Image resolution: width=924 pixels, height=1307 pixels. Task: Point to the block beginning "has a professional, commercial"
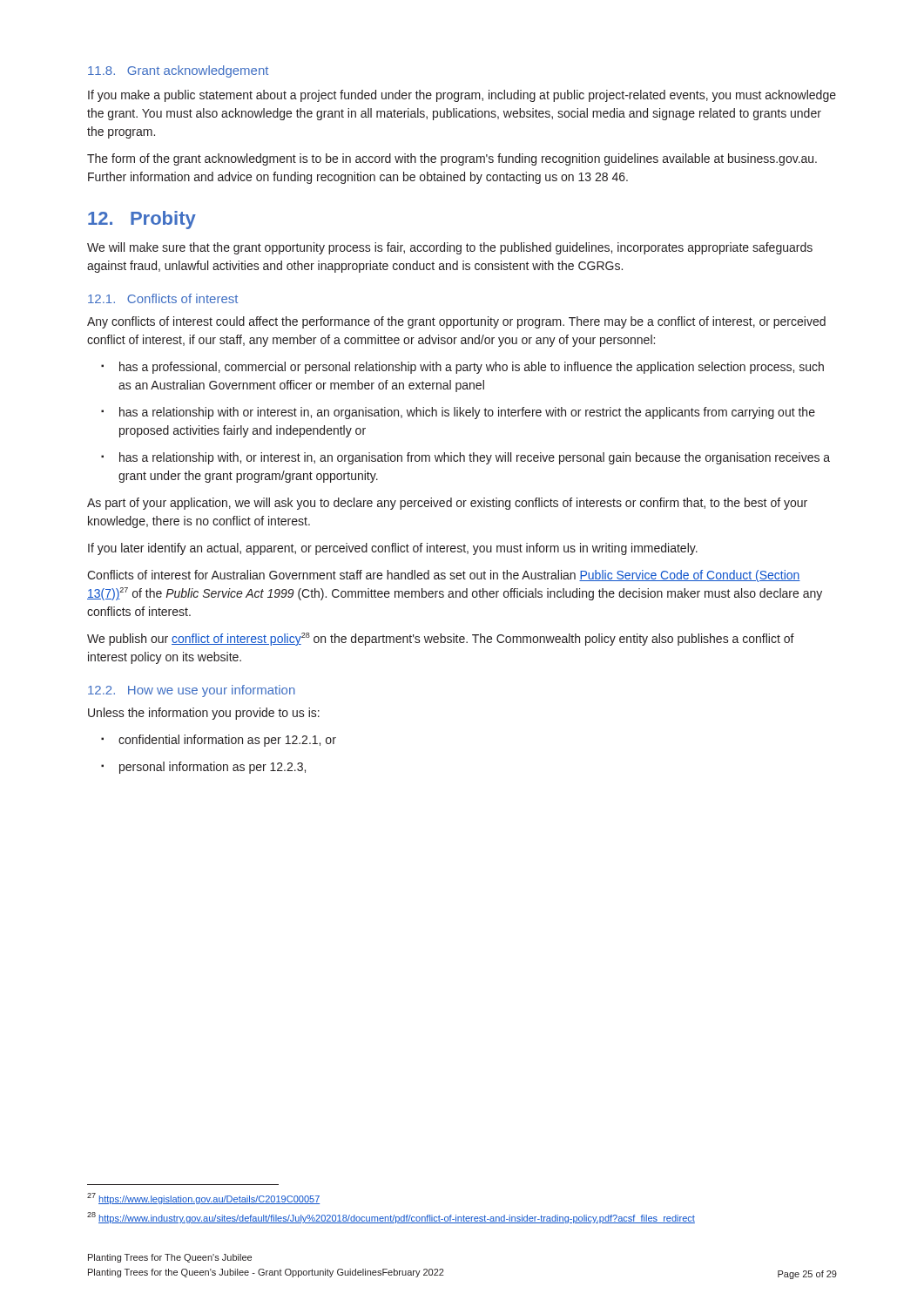pyautogui.click(x=462, y=376)
